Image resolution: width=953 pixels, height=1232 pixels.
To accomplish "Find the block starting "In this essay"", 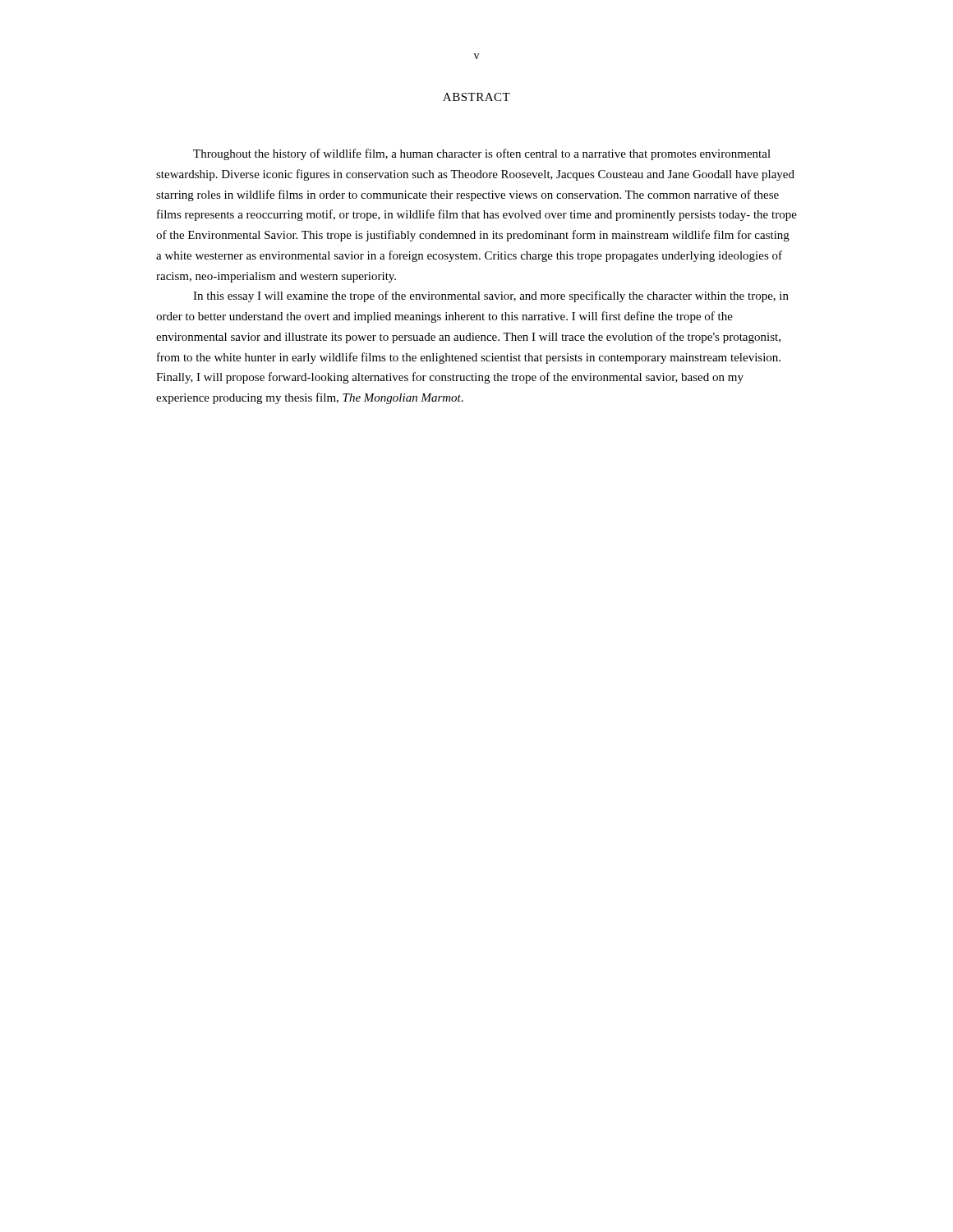I will coord(472,347).
